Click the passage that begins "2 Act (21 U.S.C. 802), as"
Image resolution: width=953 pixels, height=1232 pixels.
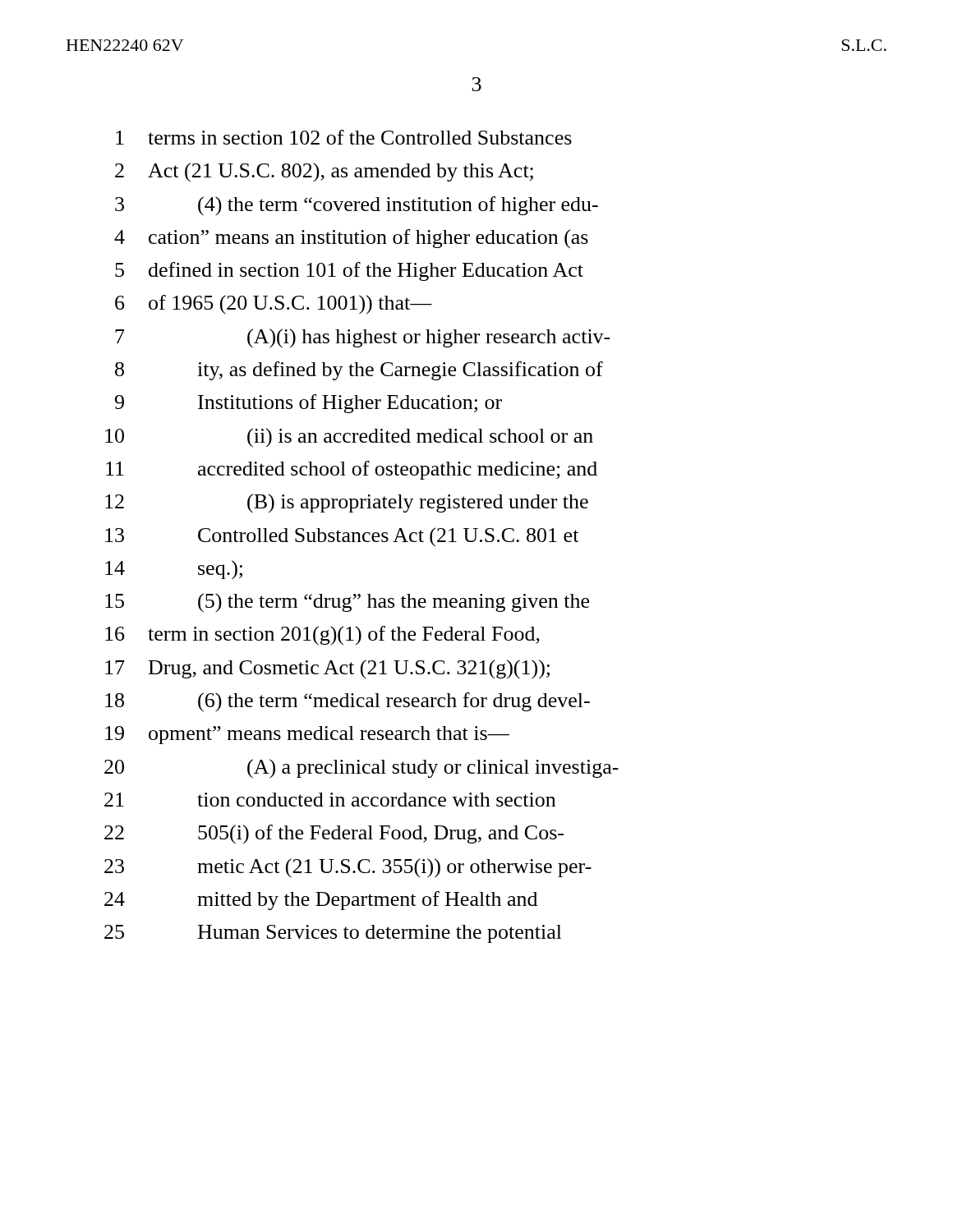[x=476, y=171]
